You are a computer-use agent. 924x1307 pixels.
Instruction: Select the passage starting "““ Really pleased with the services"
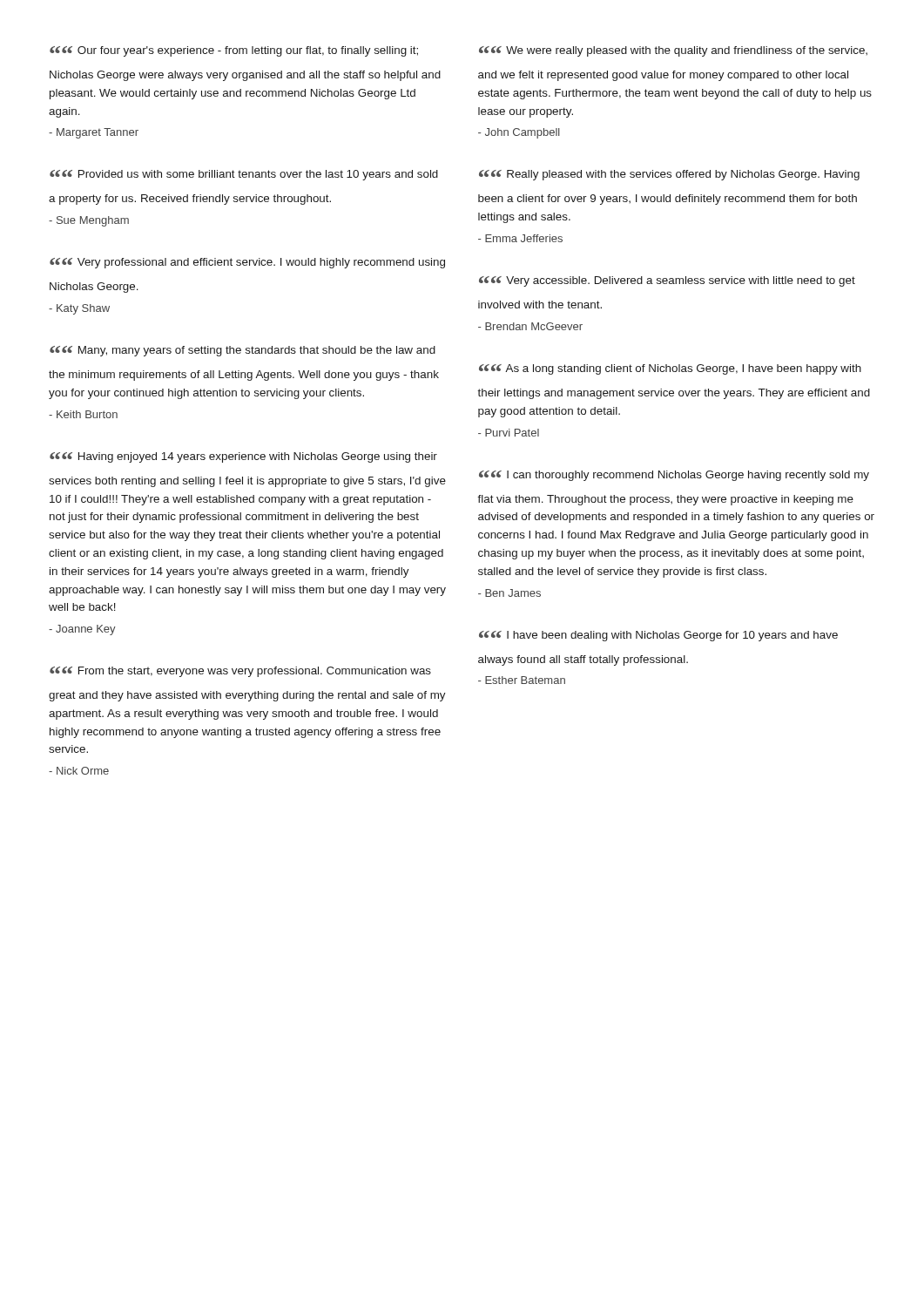[676, 207]
